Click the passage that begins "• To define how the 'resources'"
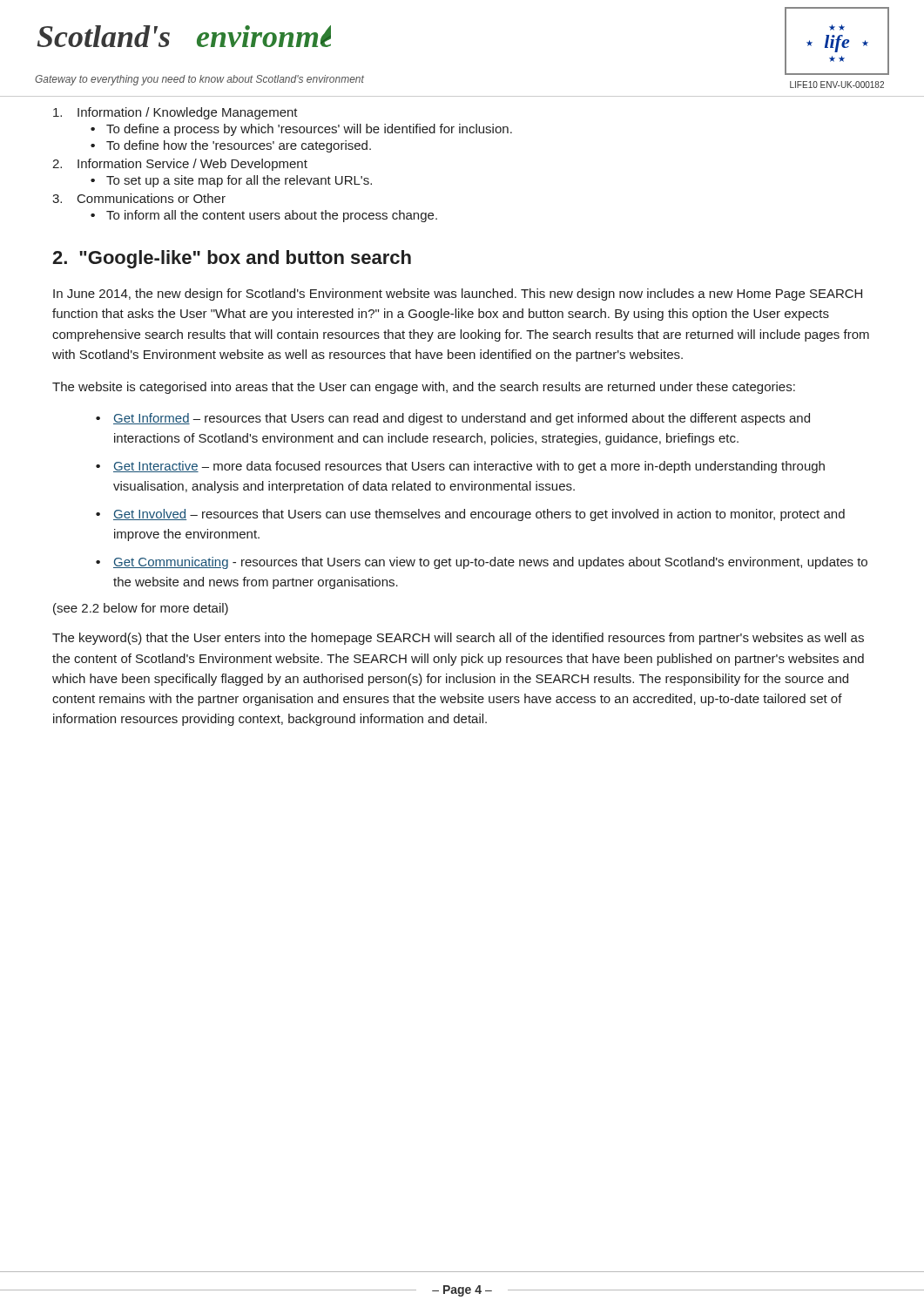 tap(231, 145)
